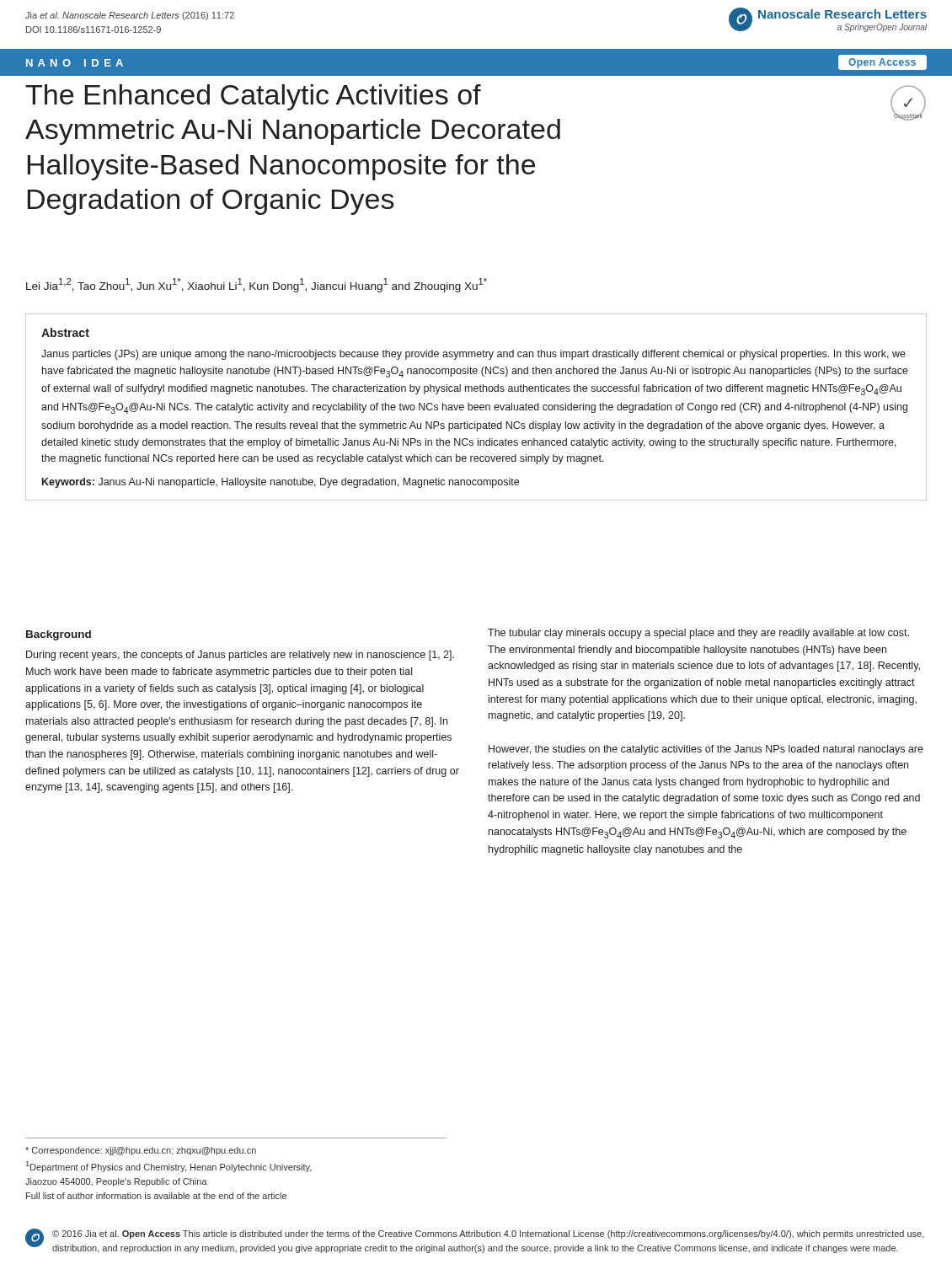Image resolution: width=952 pixels, height=1264 pixels.
Task: Locate the element starting "N A N O I D E A"
Action: (66, 60)
